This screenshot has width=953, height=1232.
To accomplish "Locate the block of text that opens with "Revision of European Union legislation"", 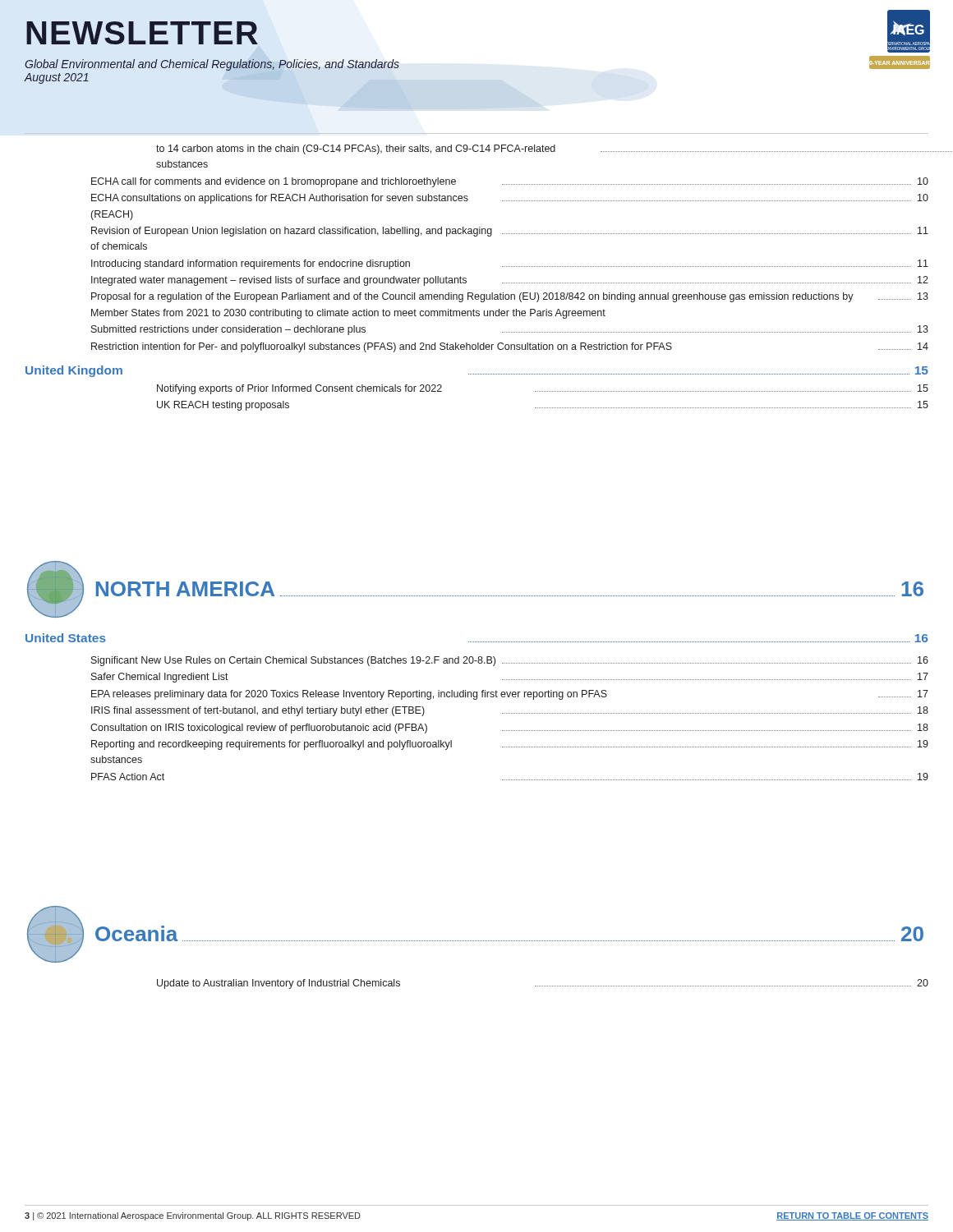I will pos(509,239).
